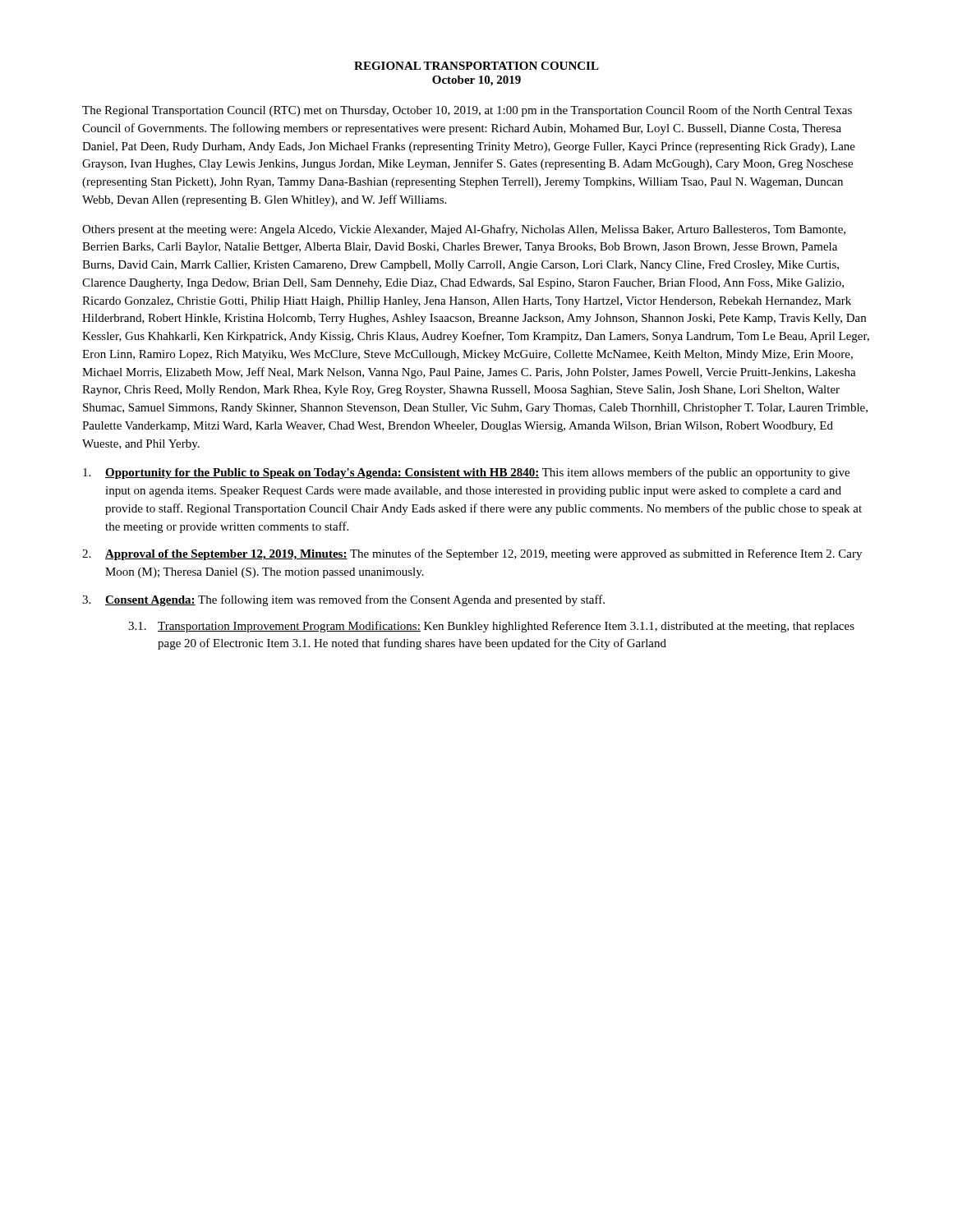Click on the list item that says "3. Consent Agenda: The following item was removed"
Screen dimensions: 1232x953
pyautogui.click(x=476, y=622)
